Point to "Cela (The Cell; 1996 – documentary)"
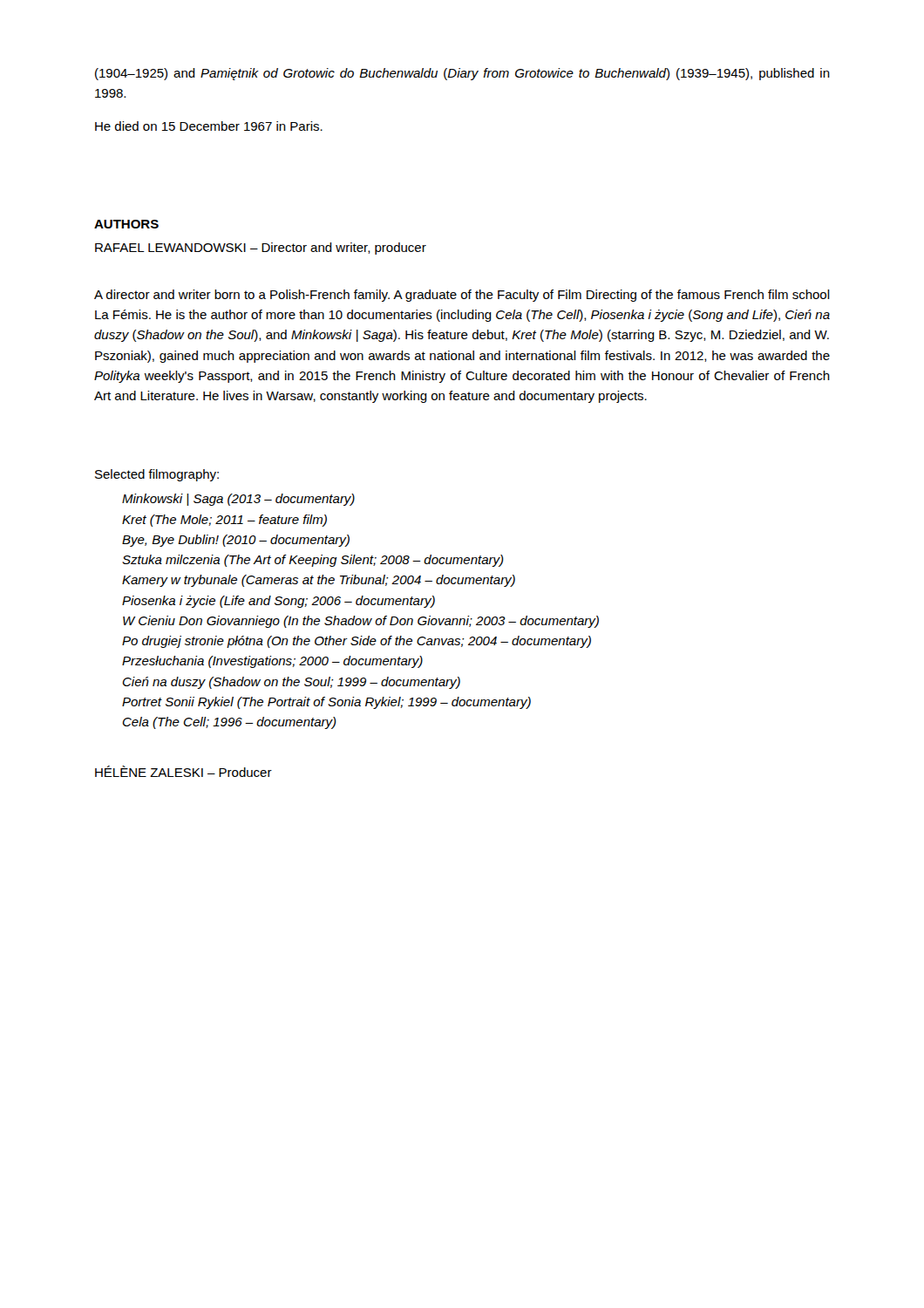924x1308 pixels. [x=229, y=722]
